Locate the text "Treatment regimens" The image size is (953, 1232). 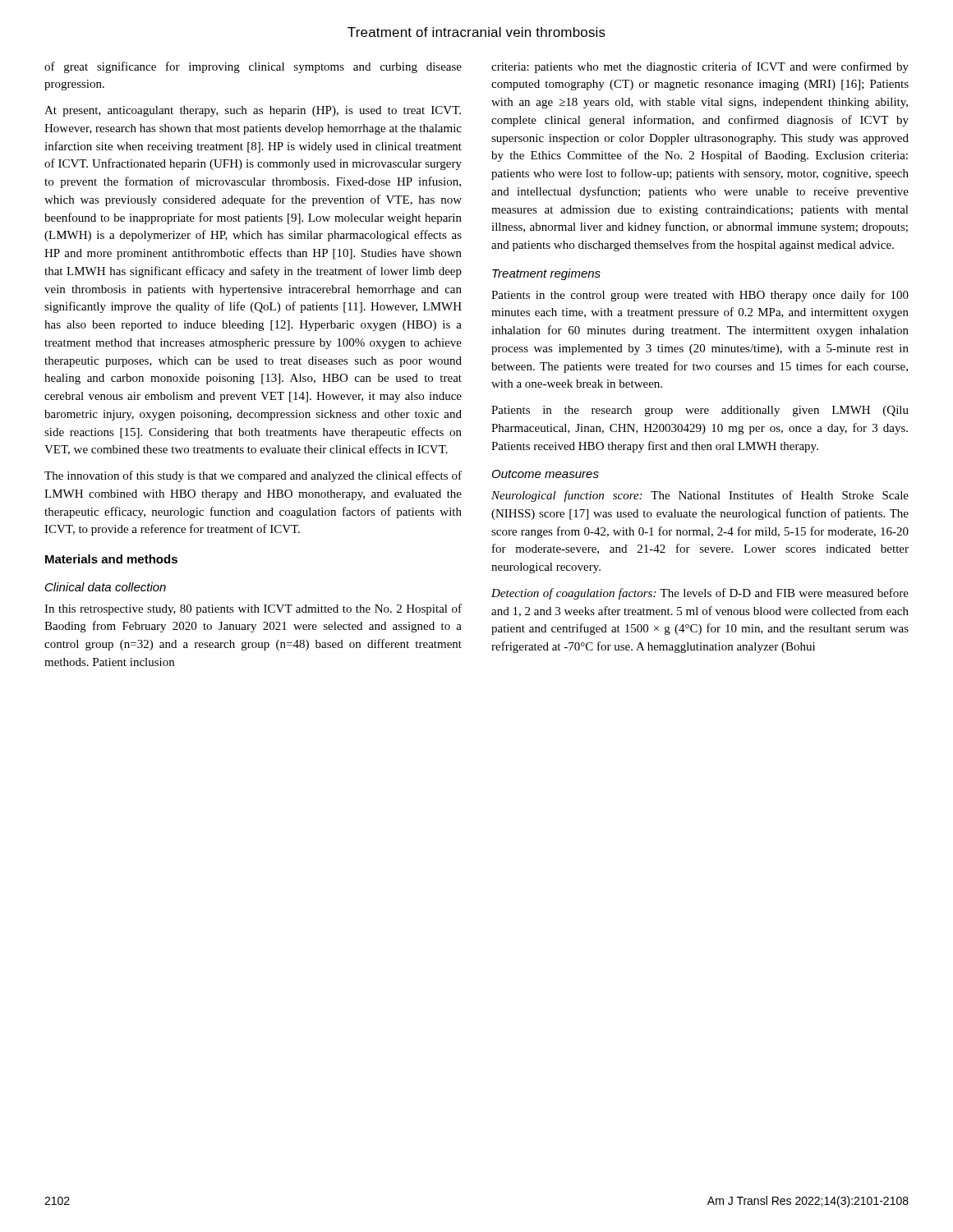[x=546, y=273]
